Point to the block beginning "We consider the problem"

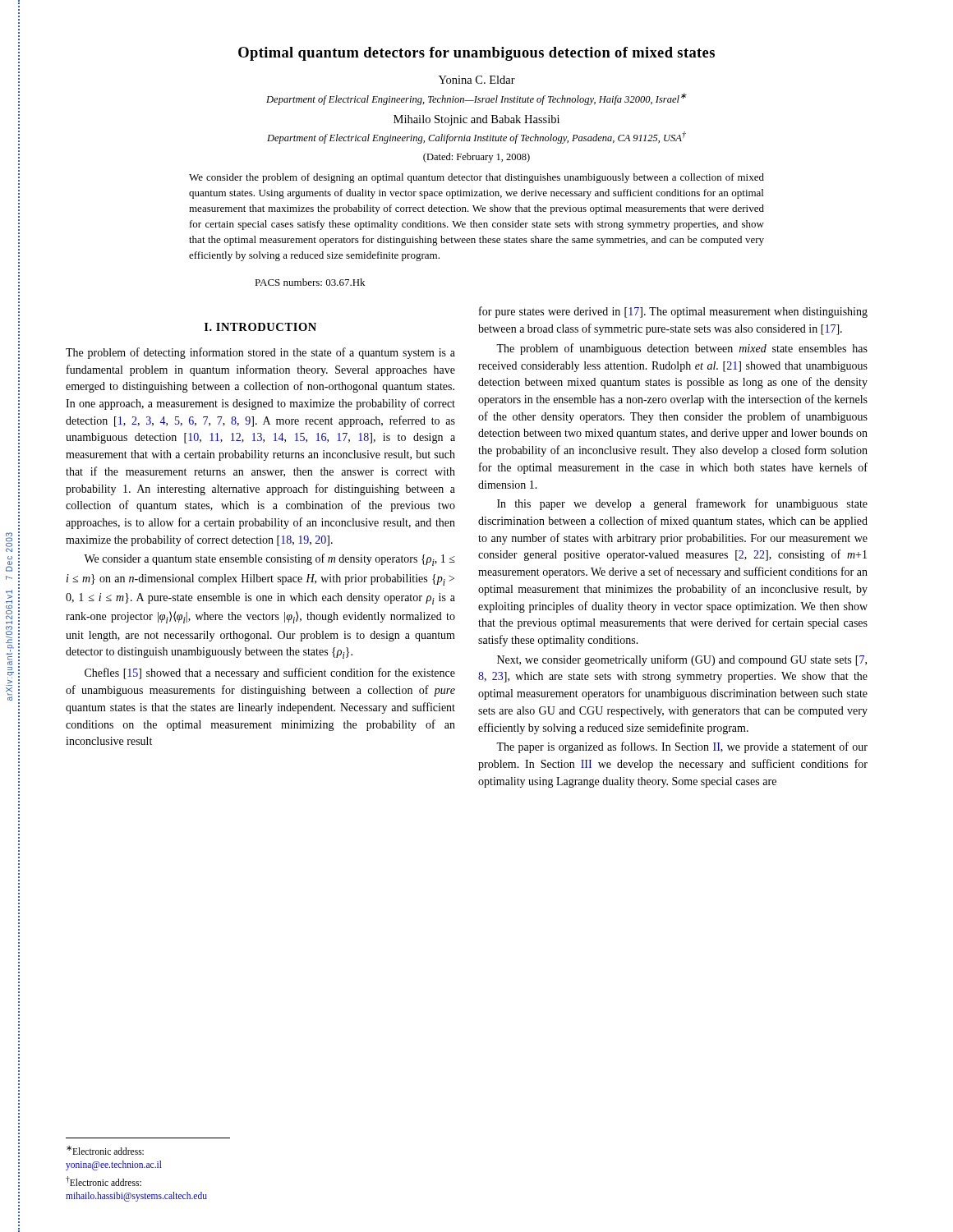pos(476,216)
